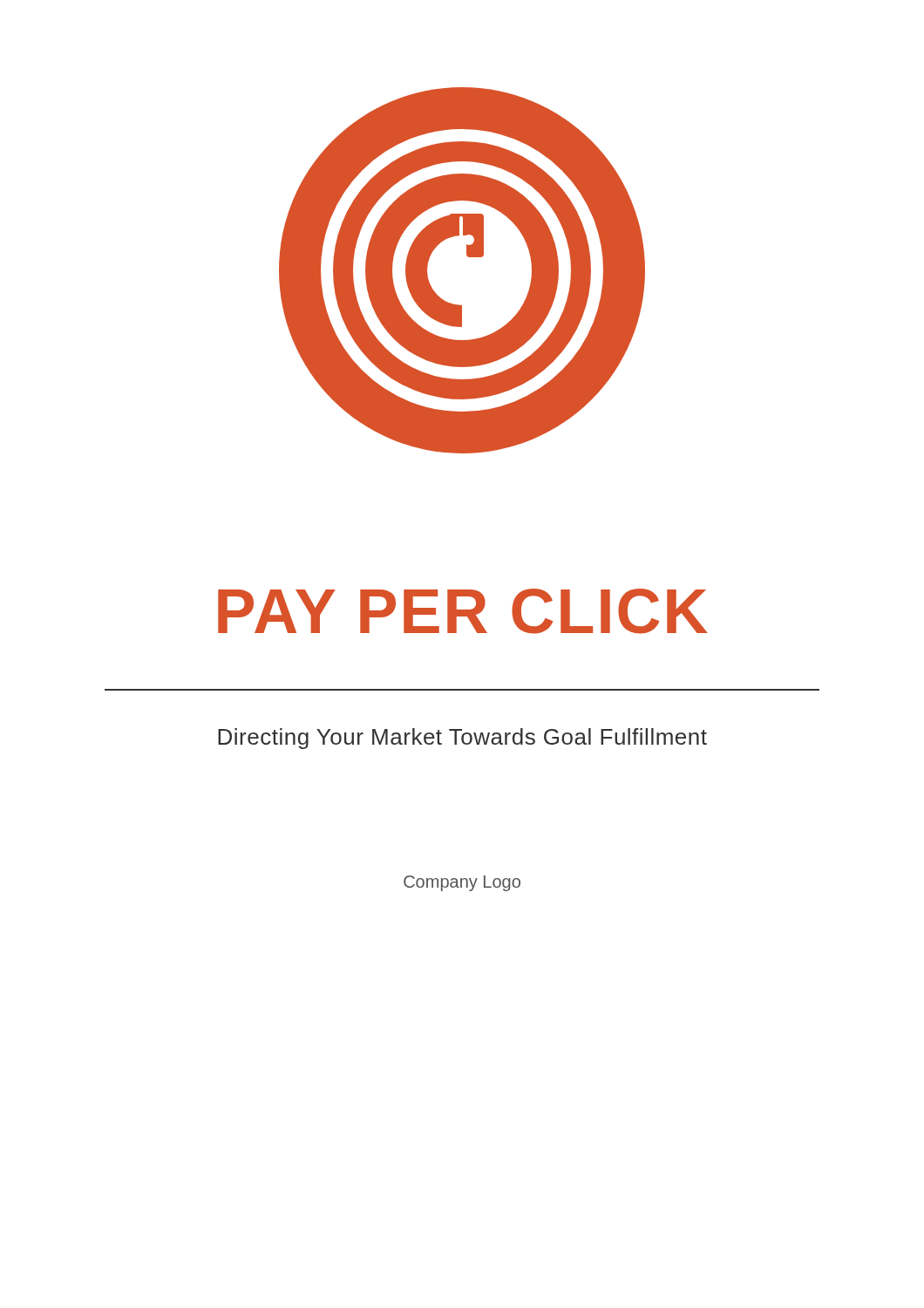Find the block starting "Company Logo"

point(462,882)
